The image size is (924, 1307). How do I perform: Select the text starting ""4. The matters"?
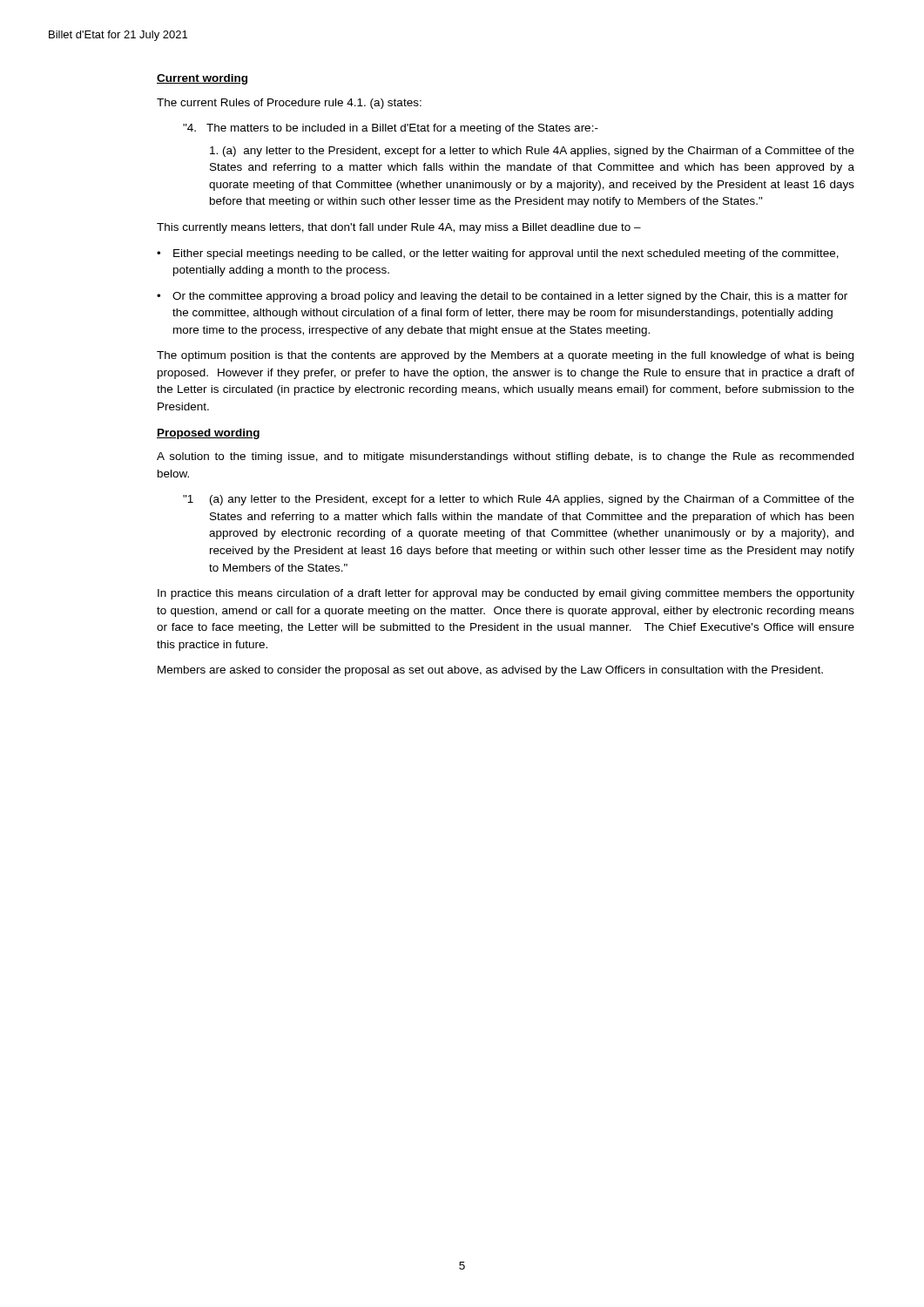pyautogui.click(x=519, y=165)
